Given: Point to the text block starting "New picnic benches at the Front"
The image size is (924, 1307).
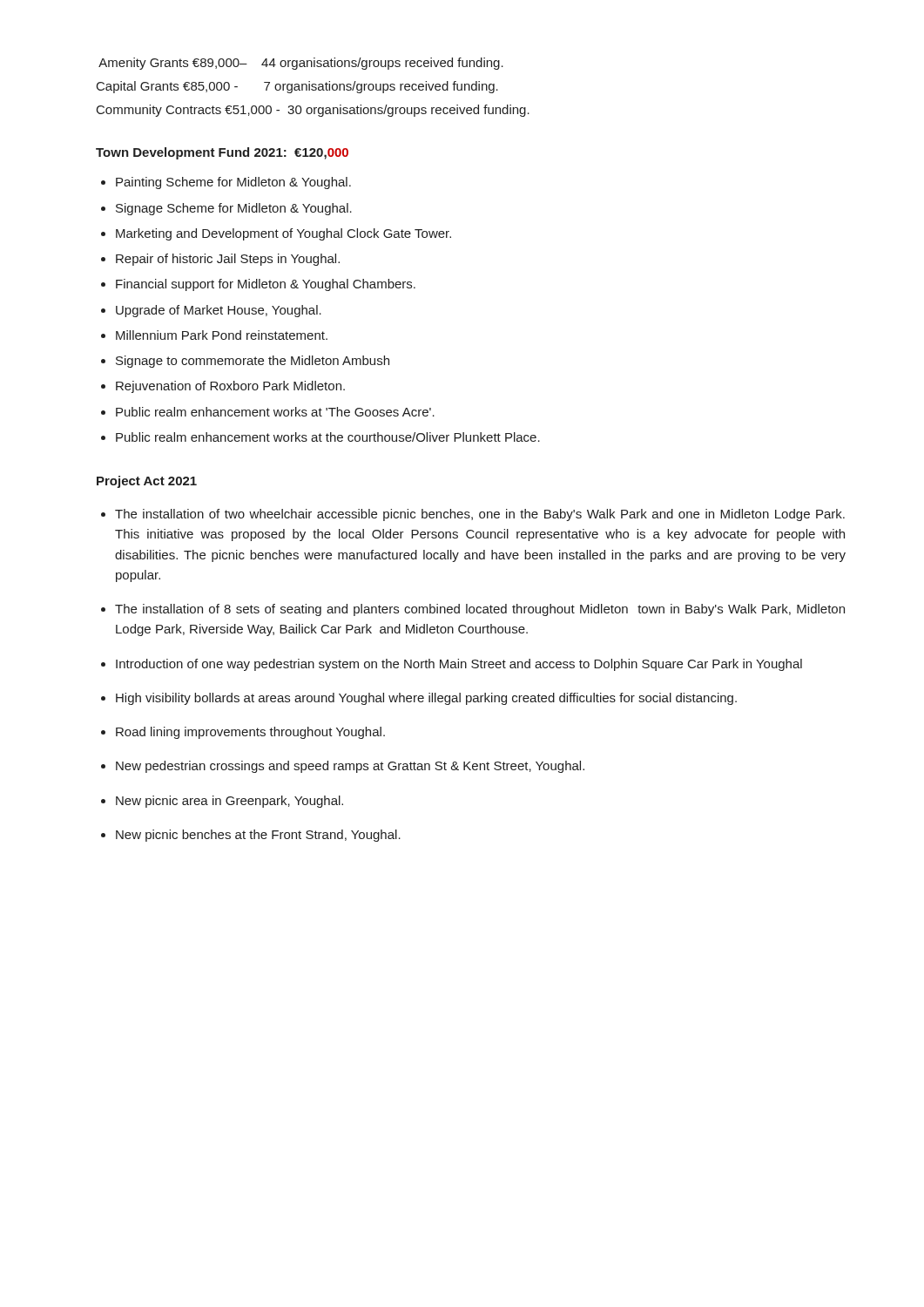Looking at the screenshot, I should click(x=258, y=834).
